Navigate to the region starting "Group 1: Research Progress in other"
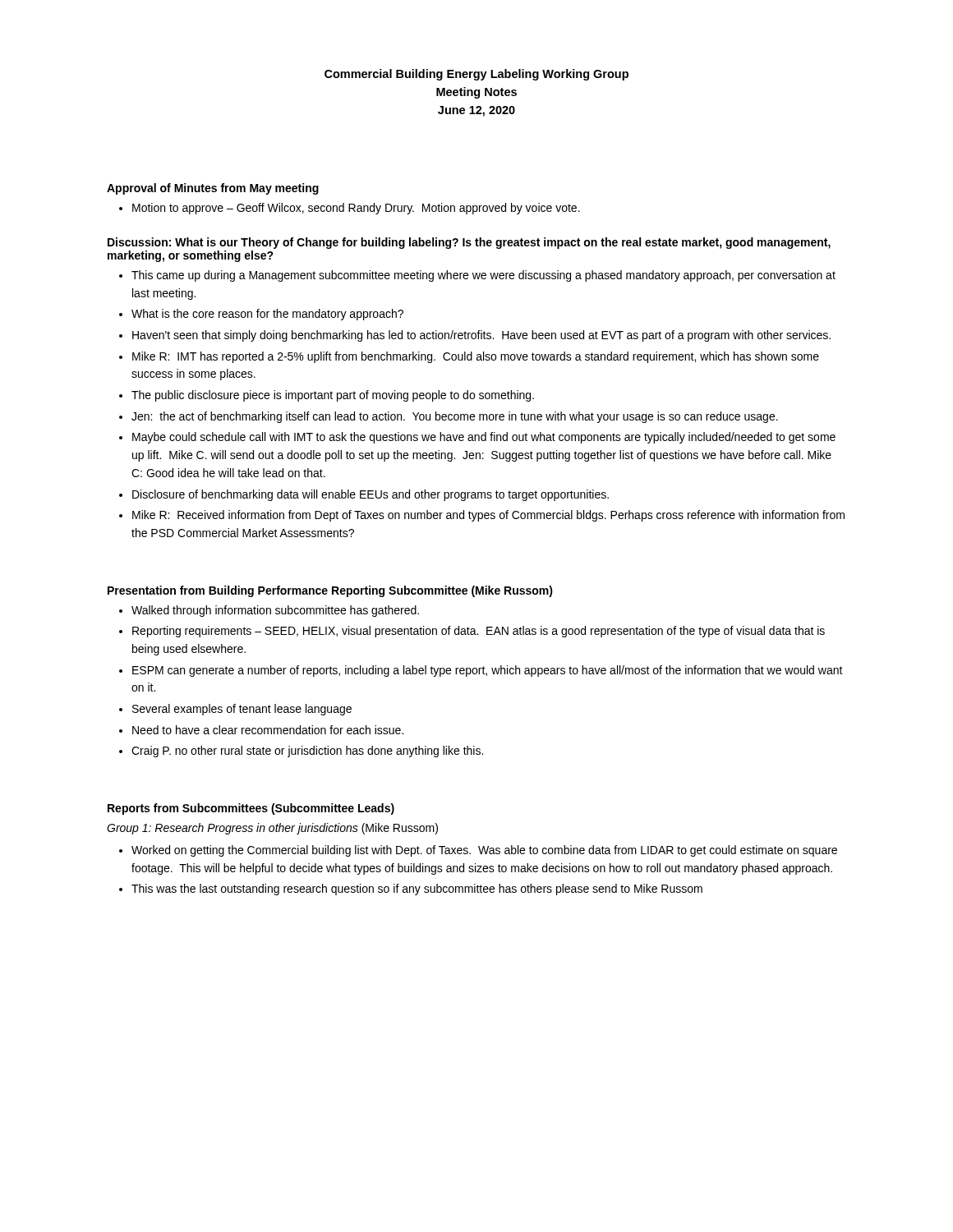 pyautogui.click(x=273, y=828)
